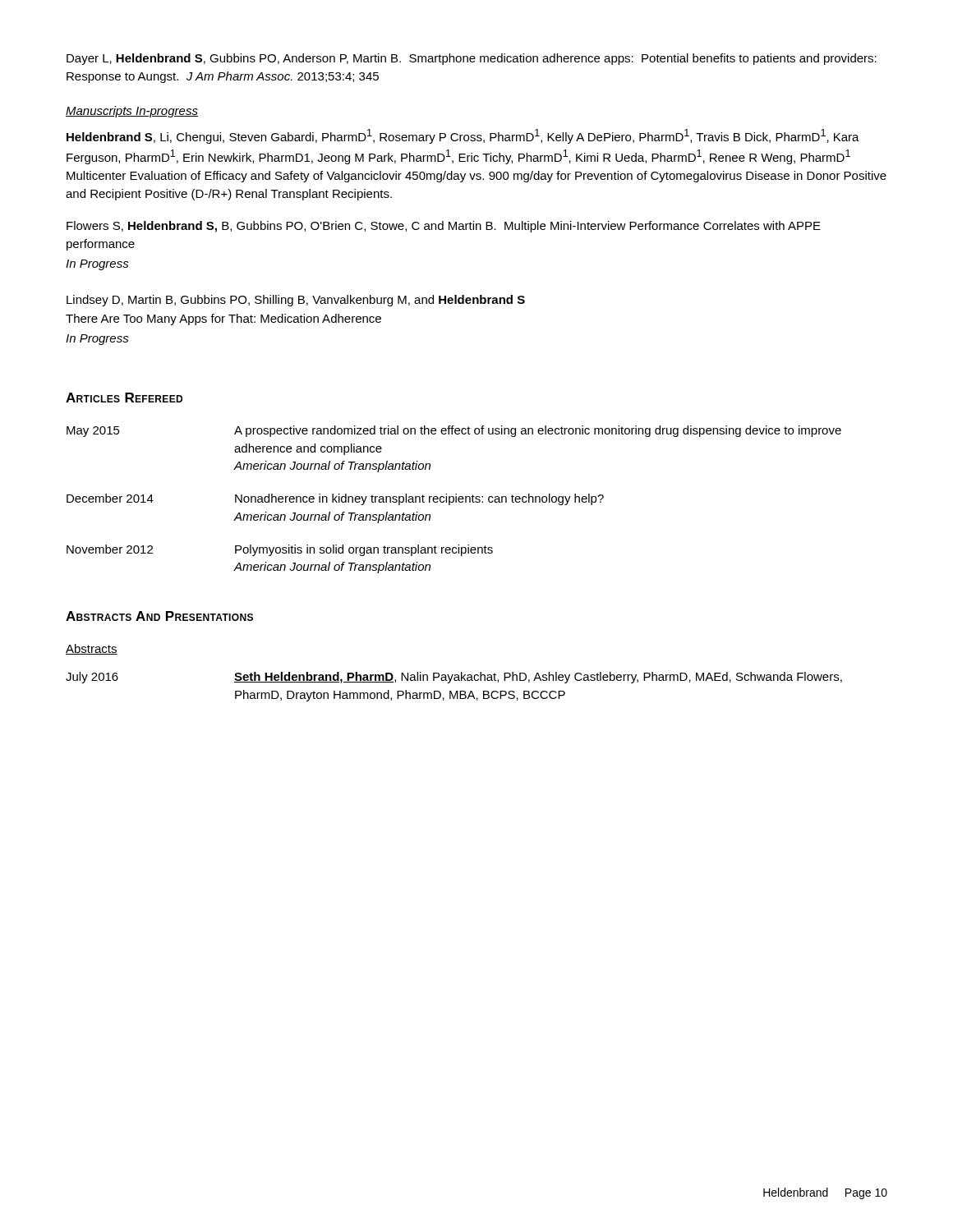The height and width of the screenshot is (1232, 953).
Task: Click on the text block that reads "May 2015 A prospective randomized trial"
Action: (454, 431)
